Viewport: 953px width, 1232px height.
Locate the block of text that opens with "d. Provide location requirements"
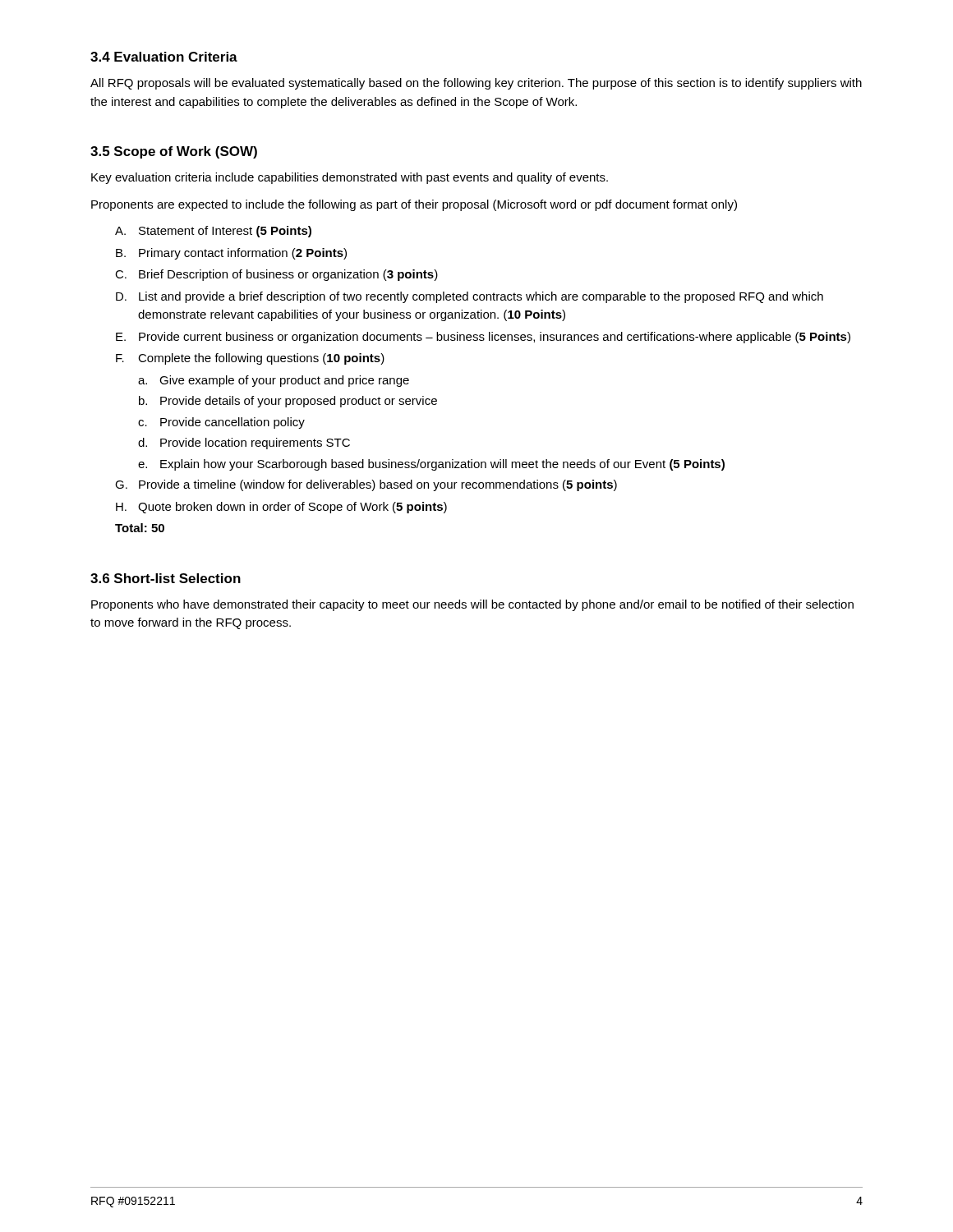tap(244, 444)
